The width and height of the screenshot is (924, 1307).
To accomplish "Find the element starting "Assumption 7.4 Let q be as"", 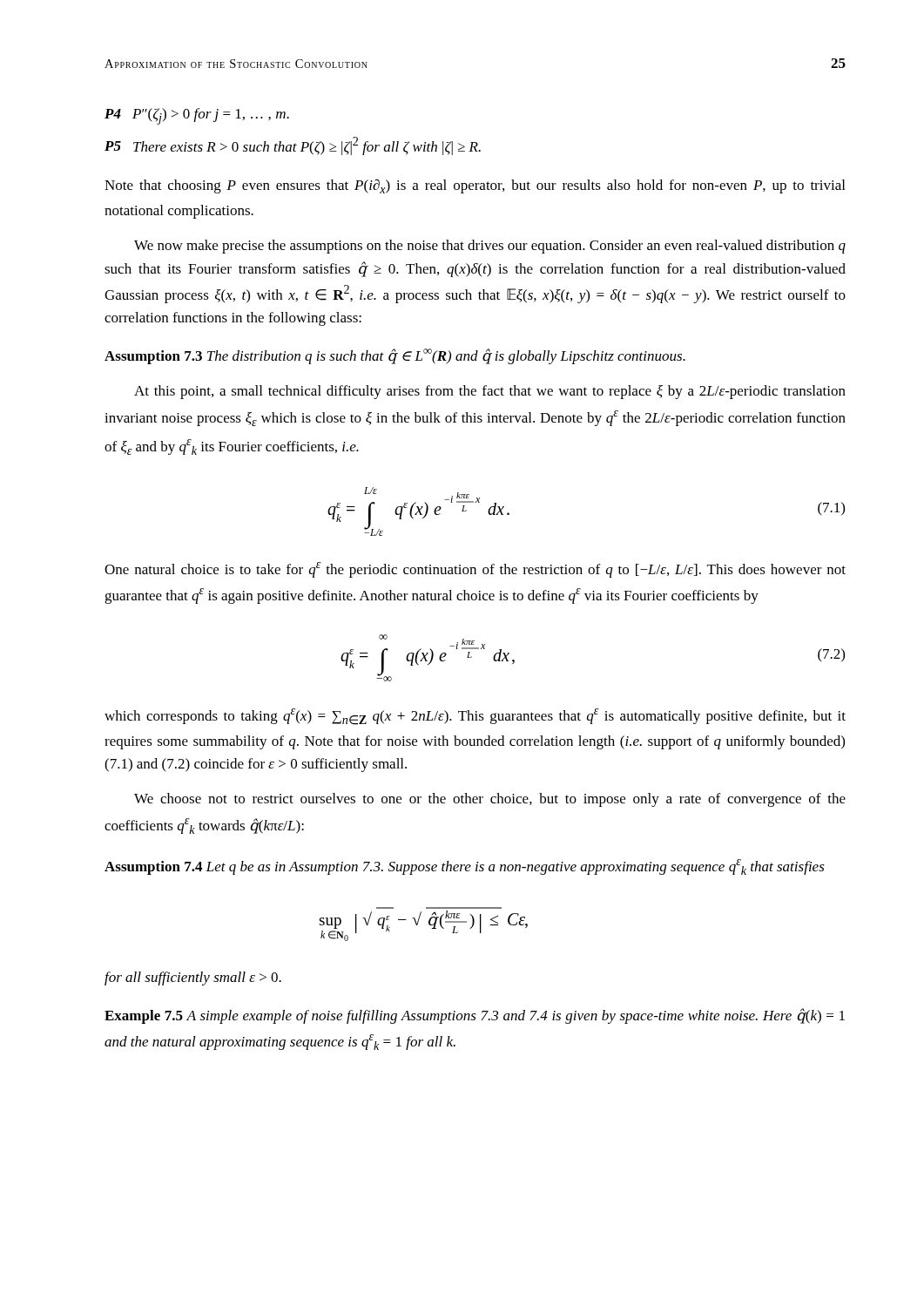I will click(464, 865).
